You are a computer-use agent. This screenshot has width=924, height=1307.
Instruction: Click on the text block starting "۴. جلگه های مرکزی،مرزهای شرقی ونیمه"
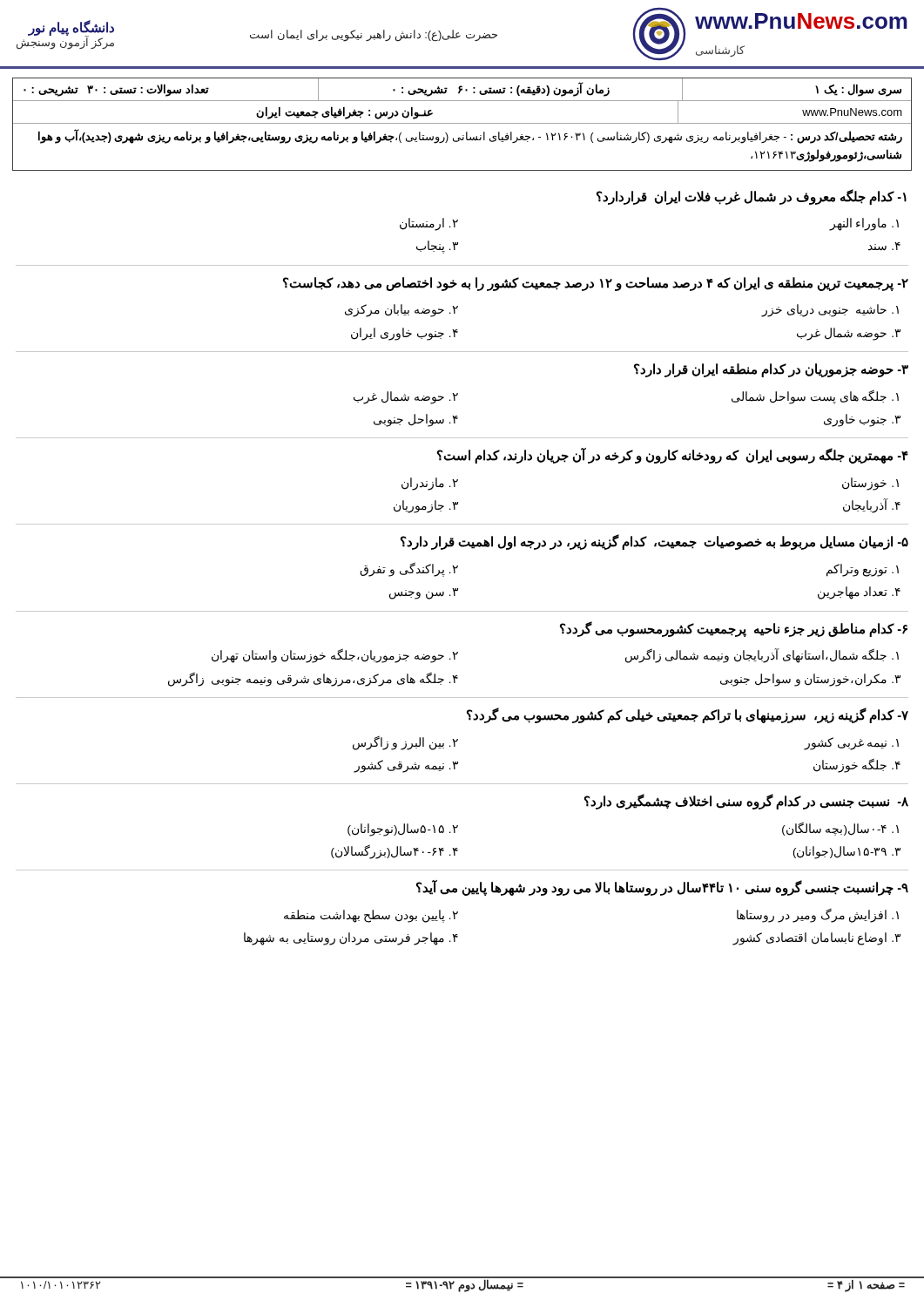point(313,679)
